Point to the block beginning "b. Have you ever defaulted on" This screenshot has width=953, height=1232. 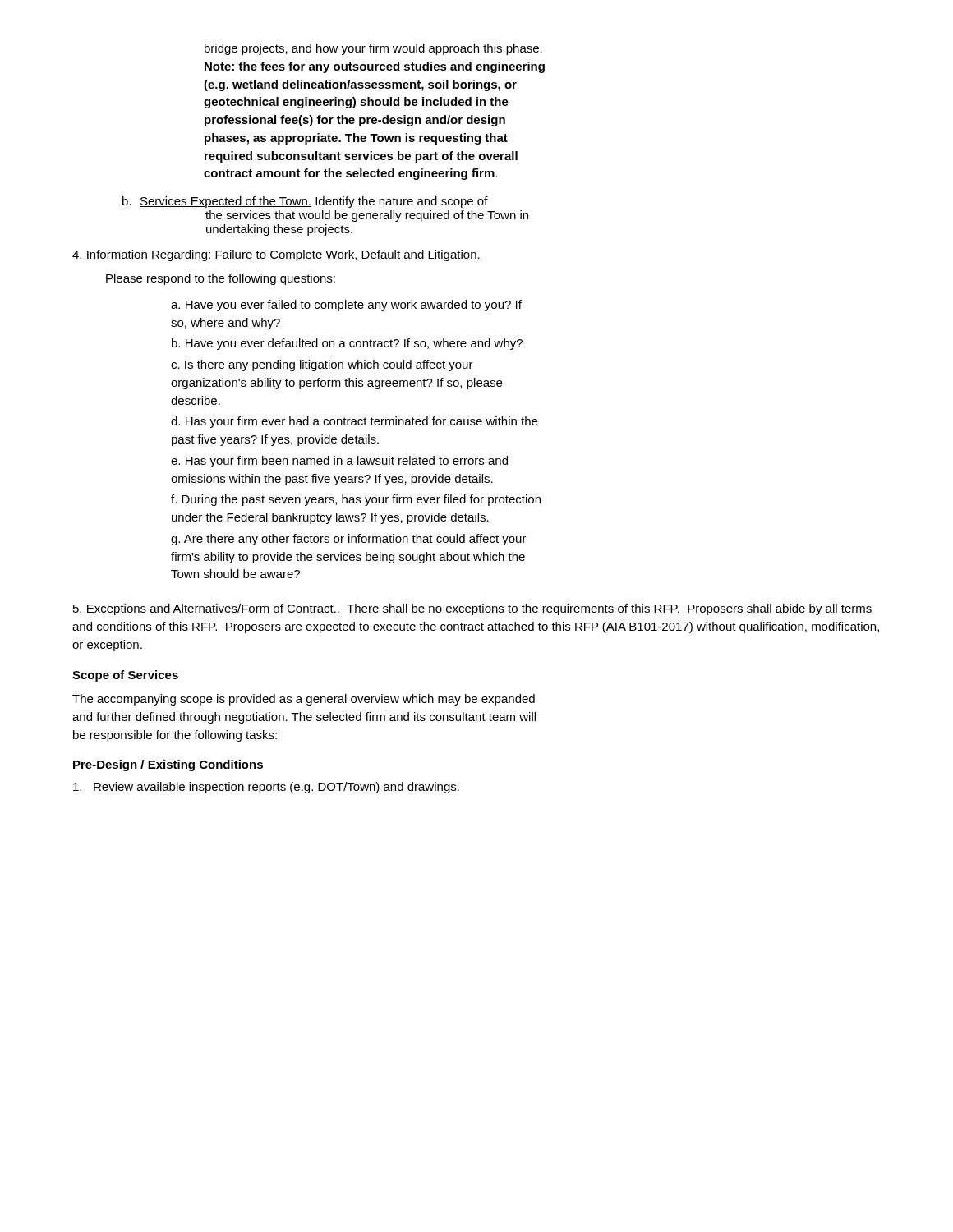click(x=347, y=343)
